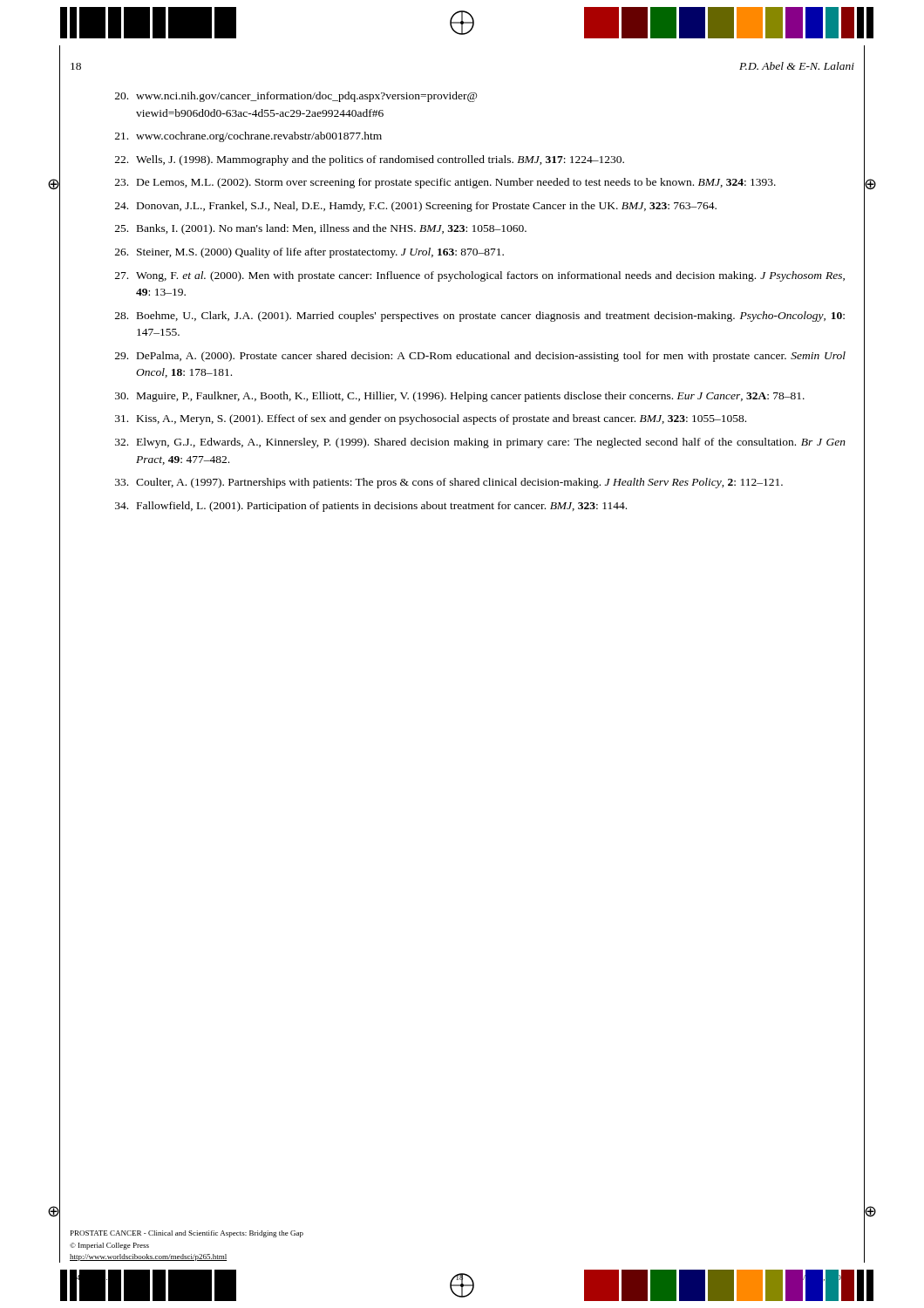Screen dimensions: 1308x924
Task: Click on the list item with the text "25. Banks, I."
Action: click(471, 229)
